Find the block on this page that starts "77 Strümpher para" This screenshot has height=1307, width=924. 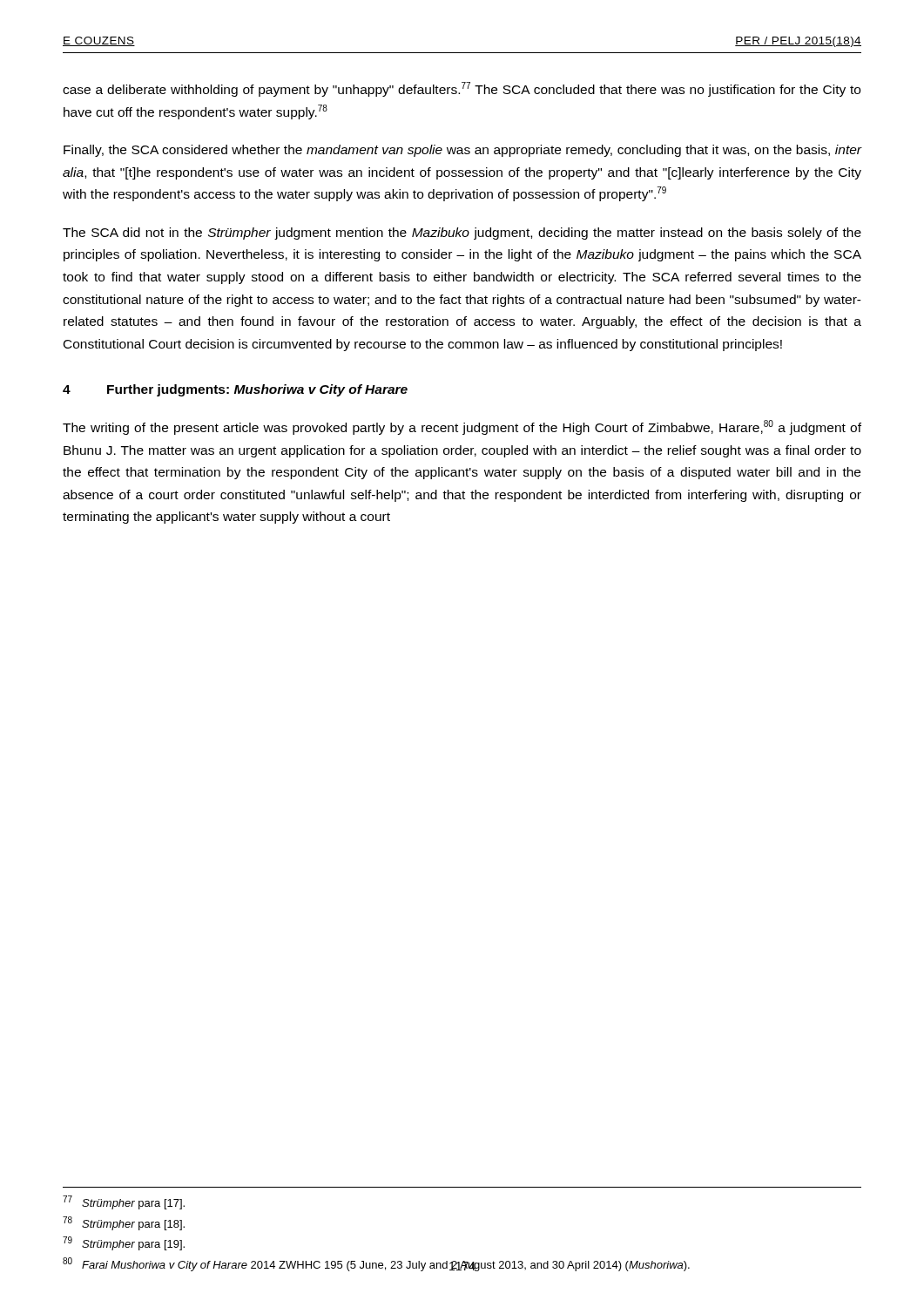(124, 1202)
